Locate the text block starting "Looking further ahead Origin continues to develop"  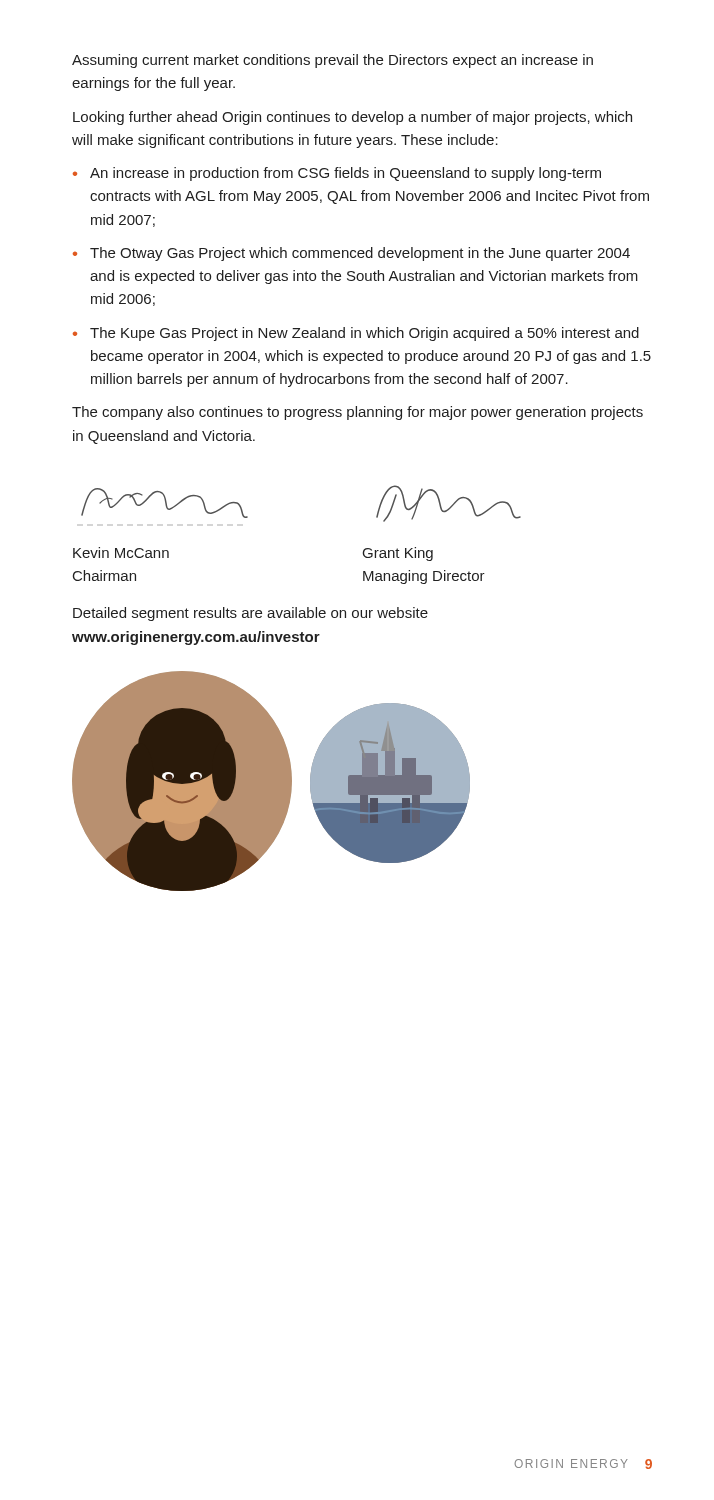click(x=353, y=128)
